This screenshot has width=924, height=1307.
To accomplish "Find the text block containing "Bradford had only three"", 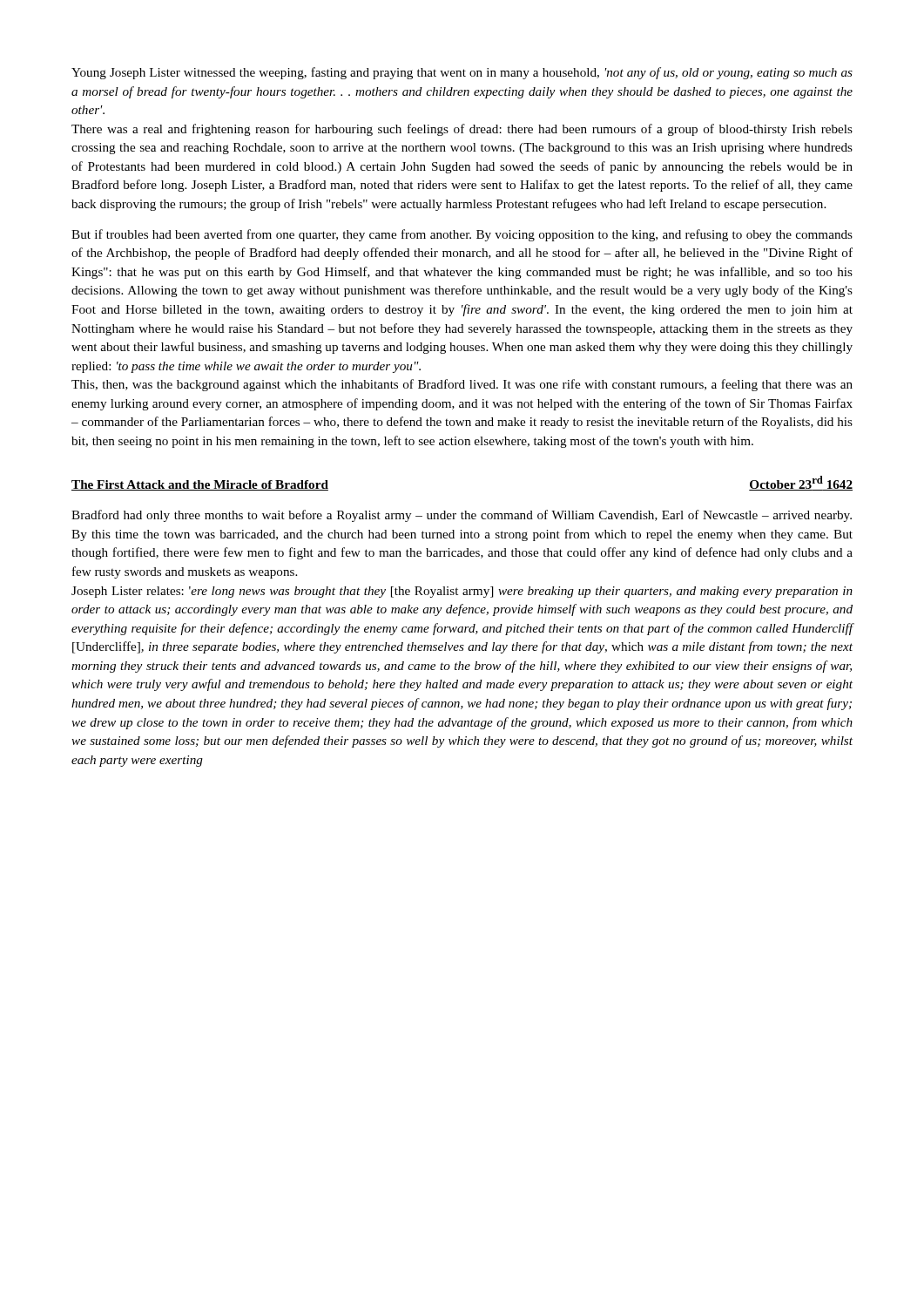I will 462,637.
